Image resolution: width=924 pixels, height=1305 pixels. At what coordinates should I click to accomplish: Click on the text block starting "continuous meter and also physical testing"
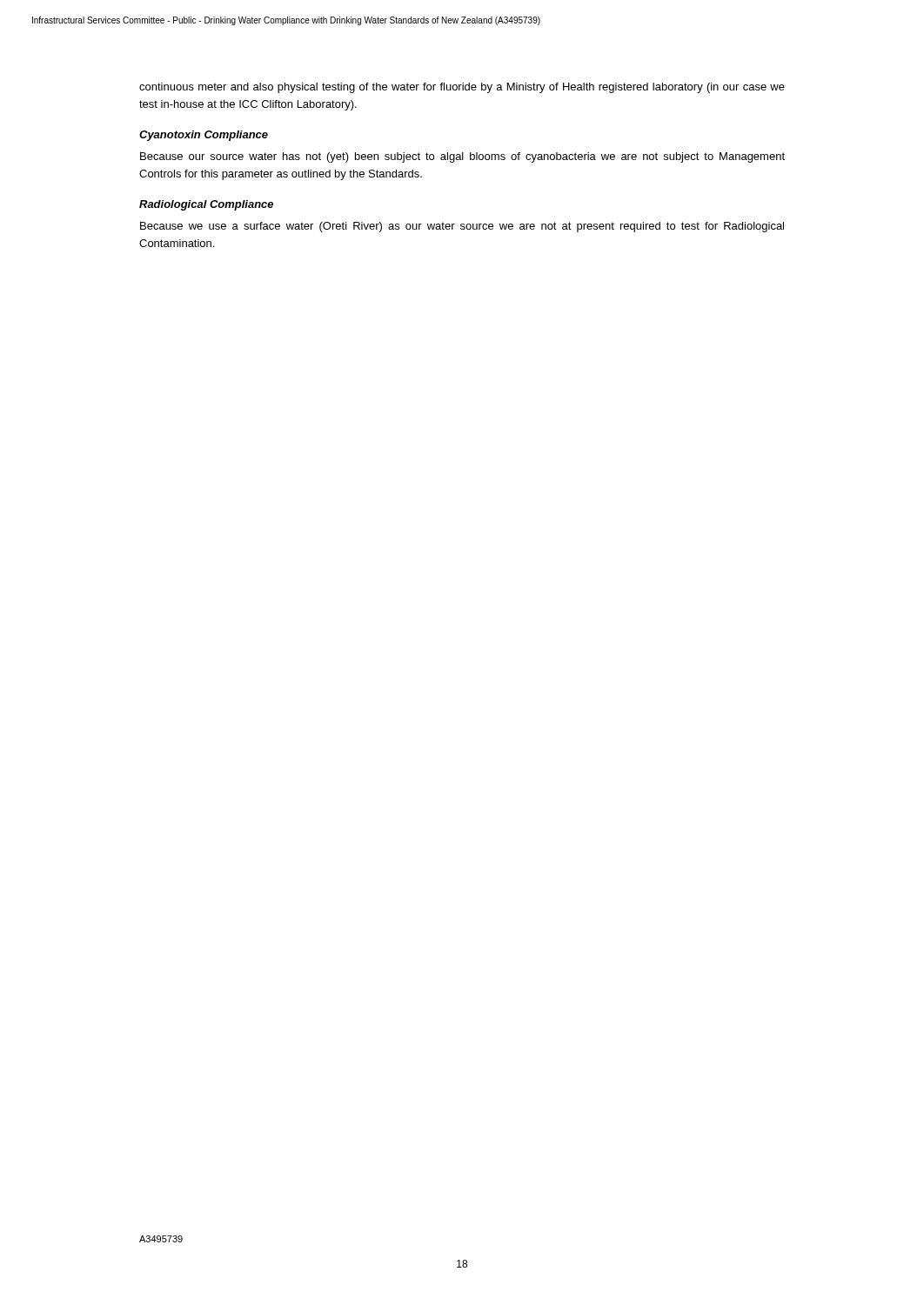tap(462, 95)
